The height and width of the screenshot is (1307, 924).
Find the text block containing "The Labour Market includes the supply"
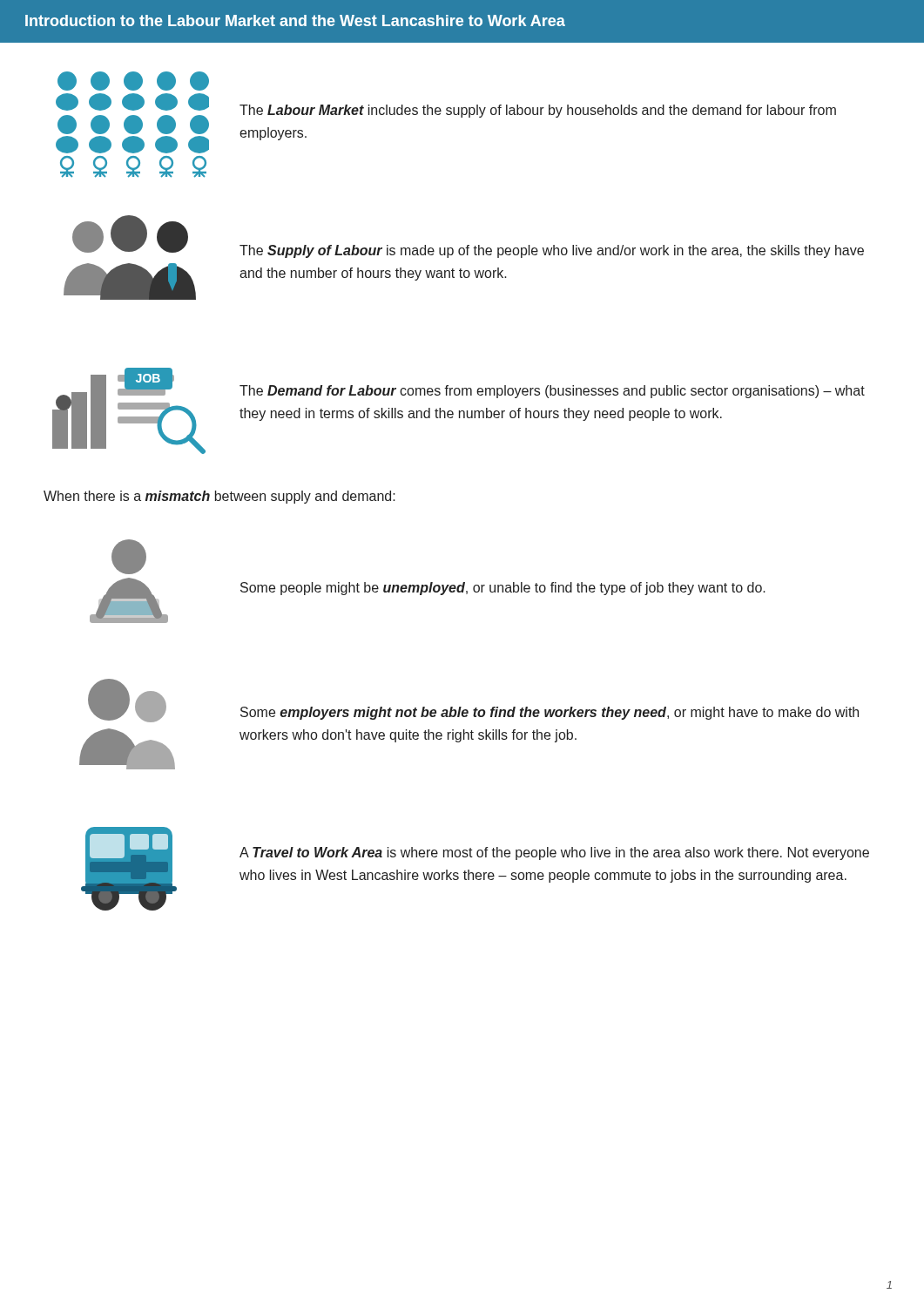(538, 122)
